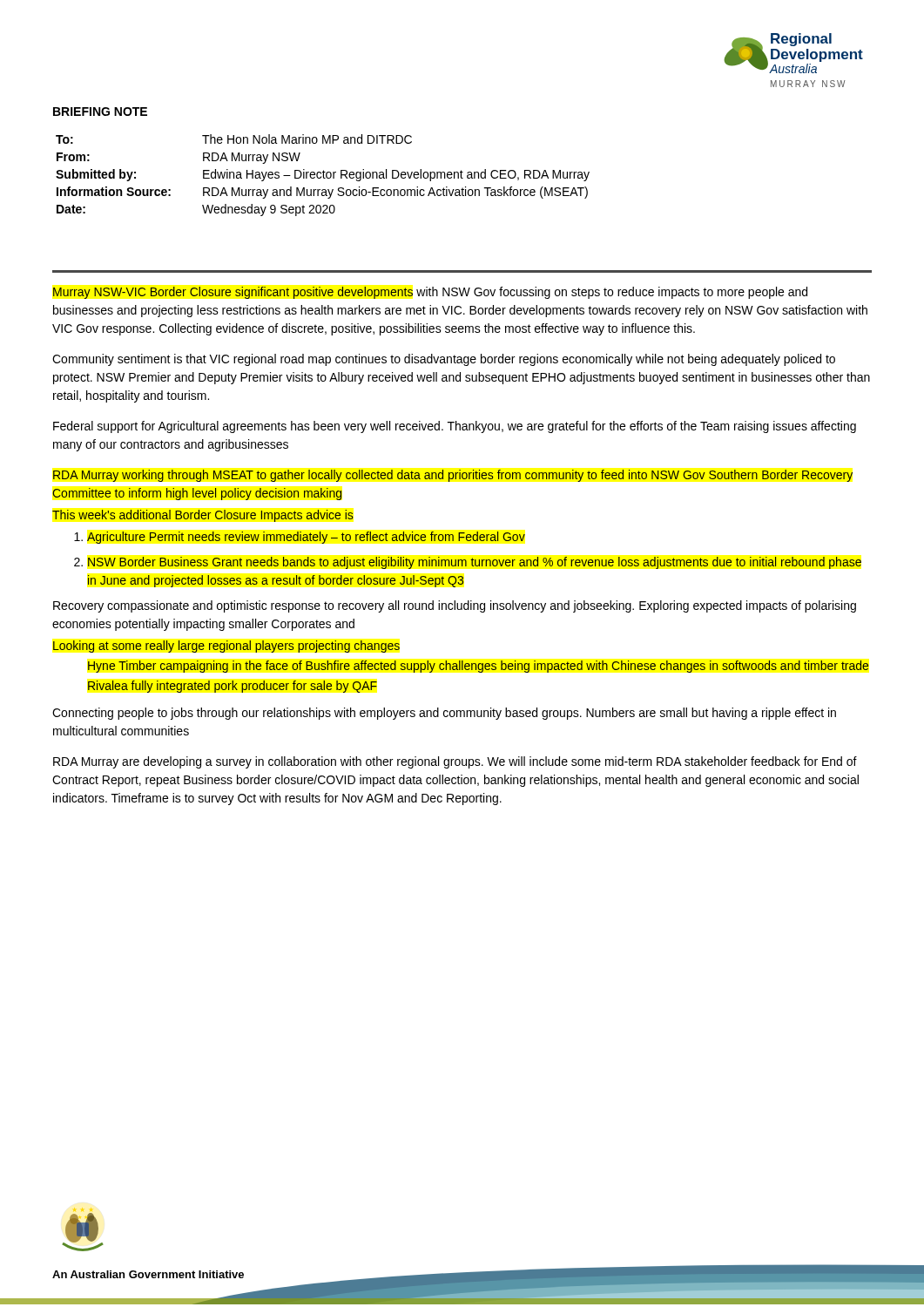Locate the table with the text "RDA Murray NSW"

(x=462, y=174)
